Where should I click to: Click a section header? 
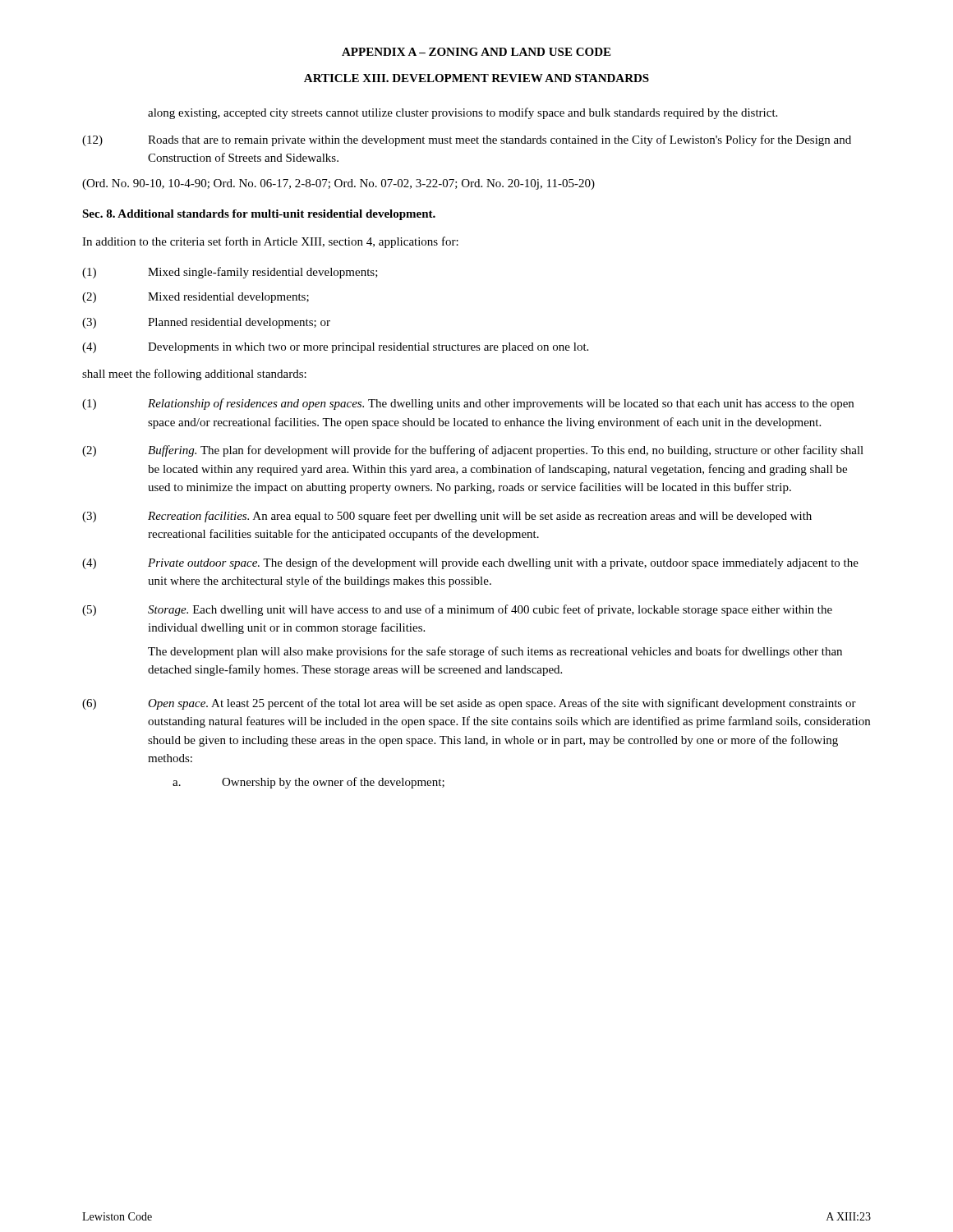[259, 214]
